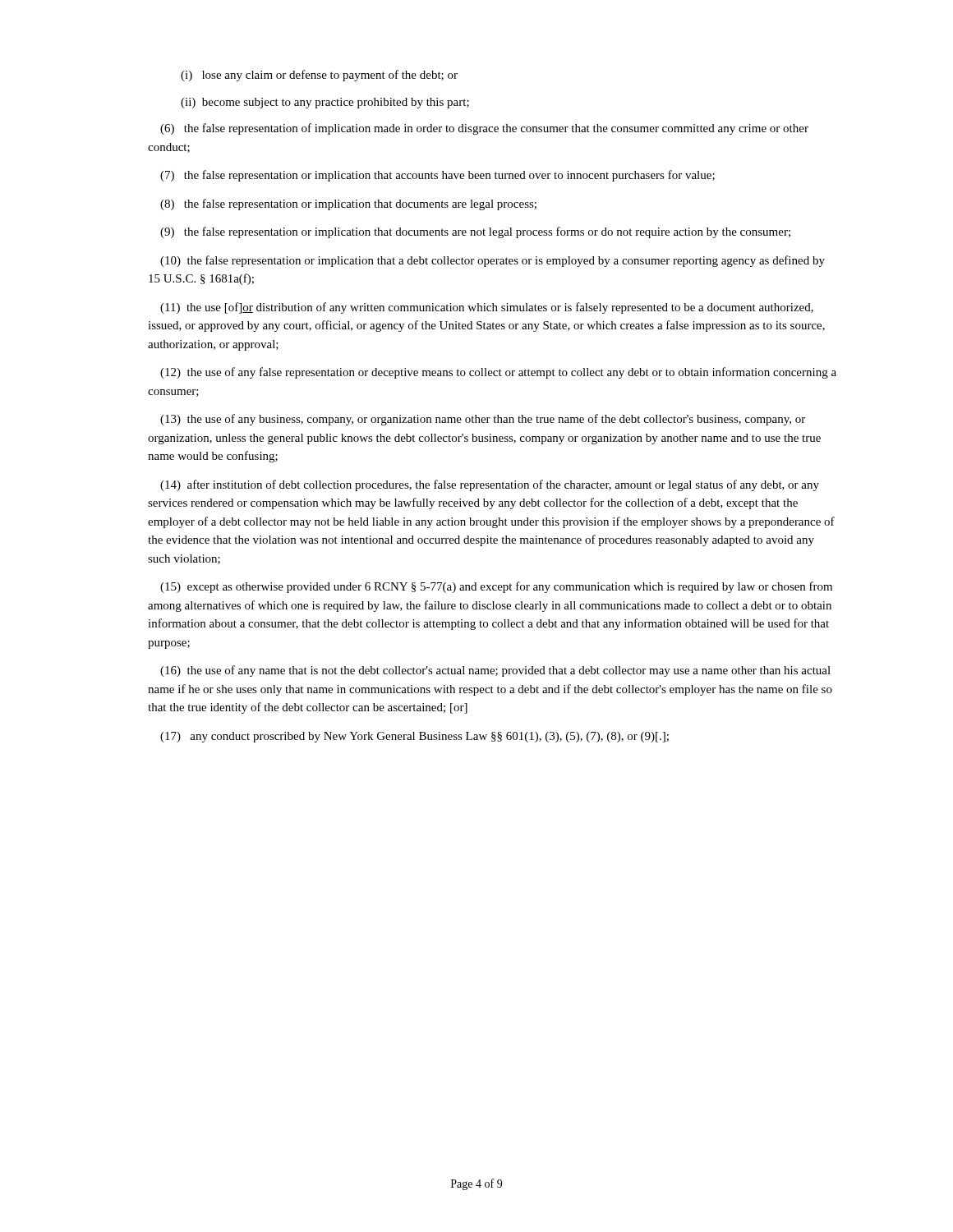The image size is (953, 1232).
Task: Click on the text block starting "(15) except as otherwise provided"
Action: click(490, 614)
